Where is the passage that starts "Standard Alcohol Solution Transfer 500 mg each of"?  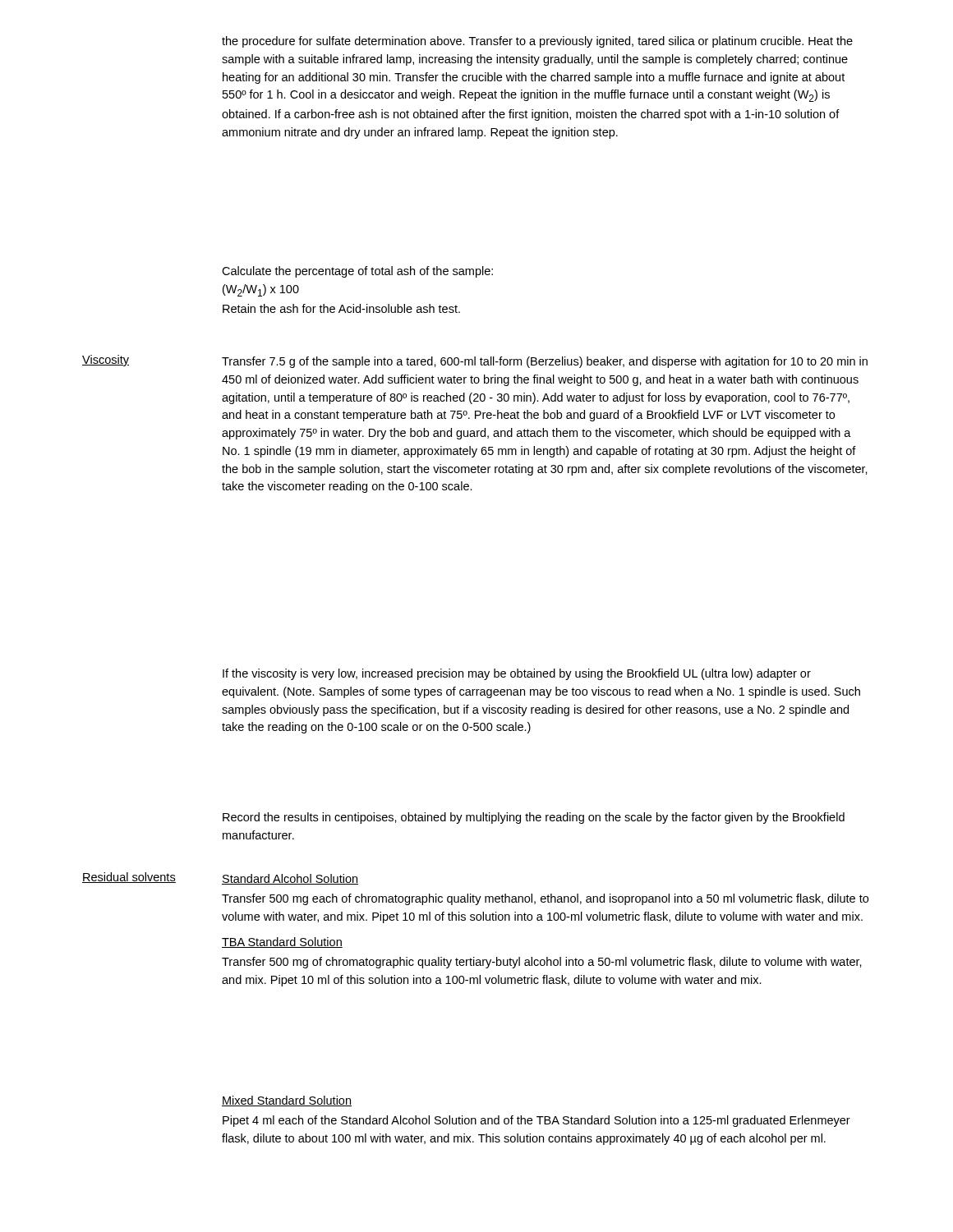(x=546, y=930)
